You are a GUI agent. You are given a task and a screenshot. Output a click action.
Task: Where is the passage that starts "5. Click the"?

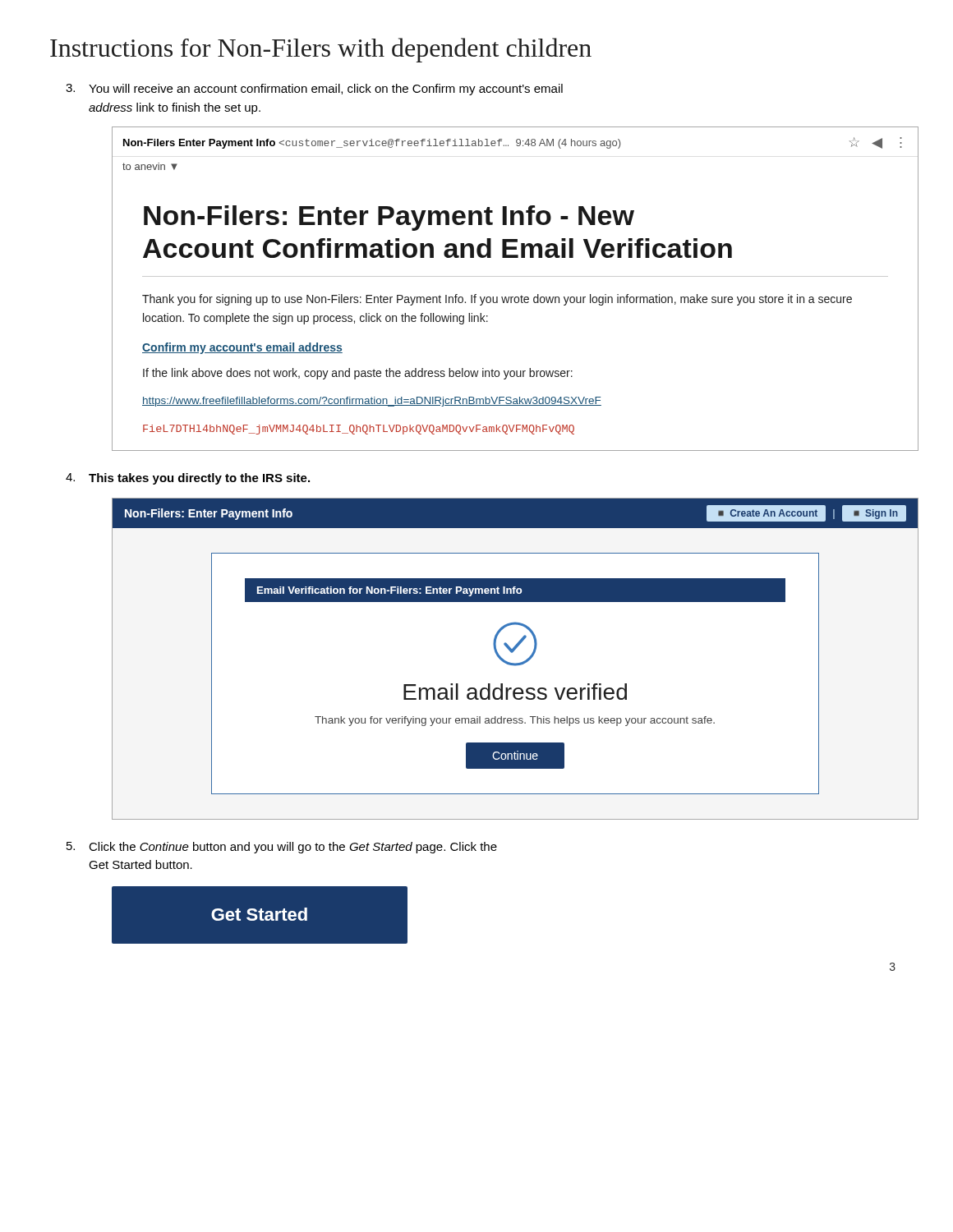tap(281, 856)
